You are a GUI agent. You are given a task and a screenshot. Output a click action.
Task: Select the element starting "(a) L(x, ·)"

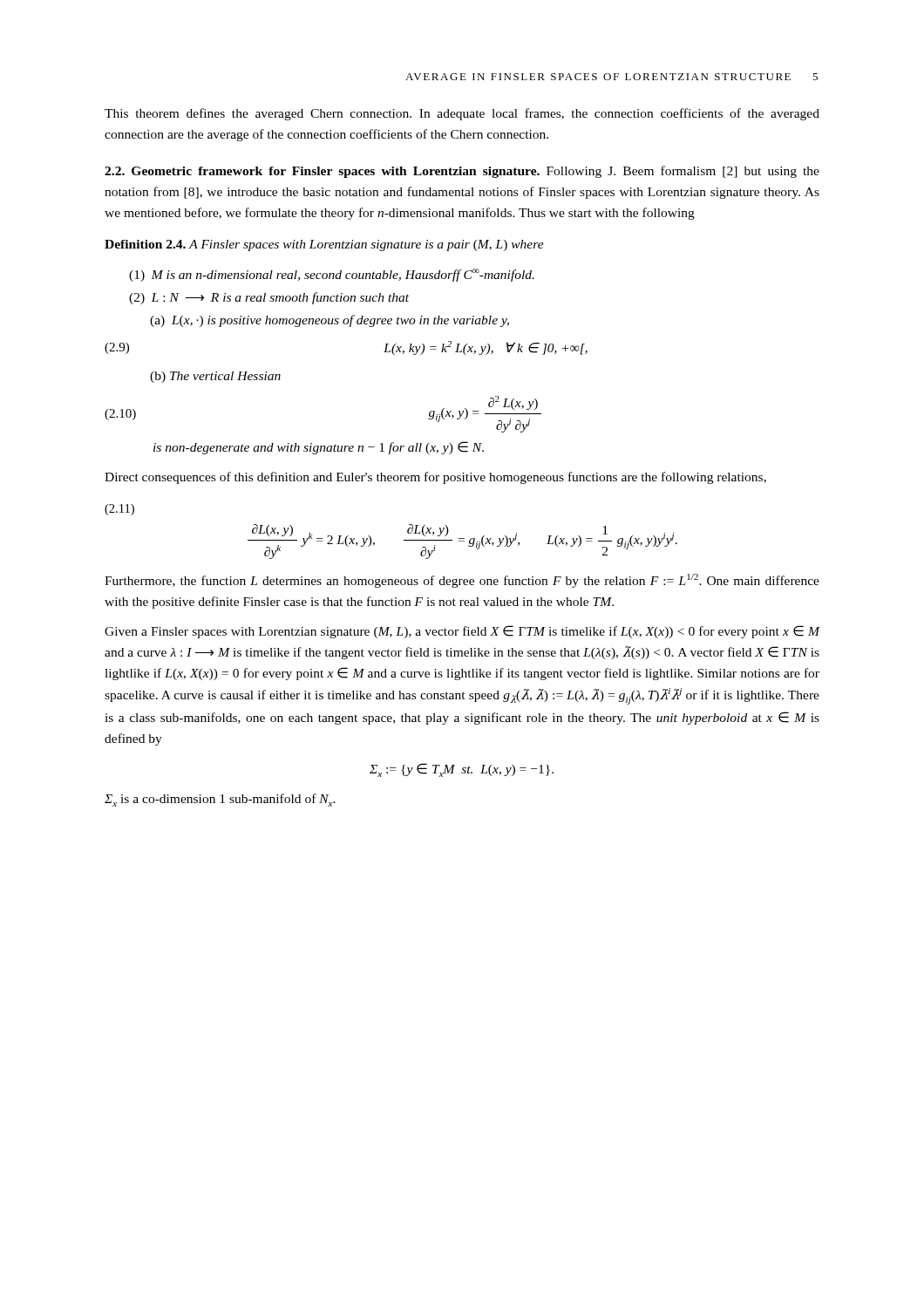coord(330,320)
